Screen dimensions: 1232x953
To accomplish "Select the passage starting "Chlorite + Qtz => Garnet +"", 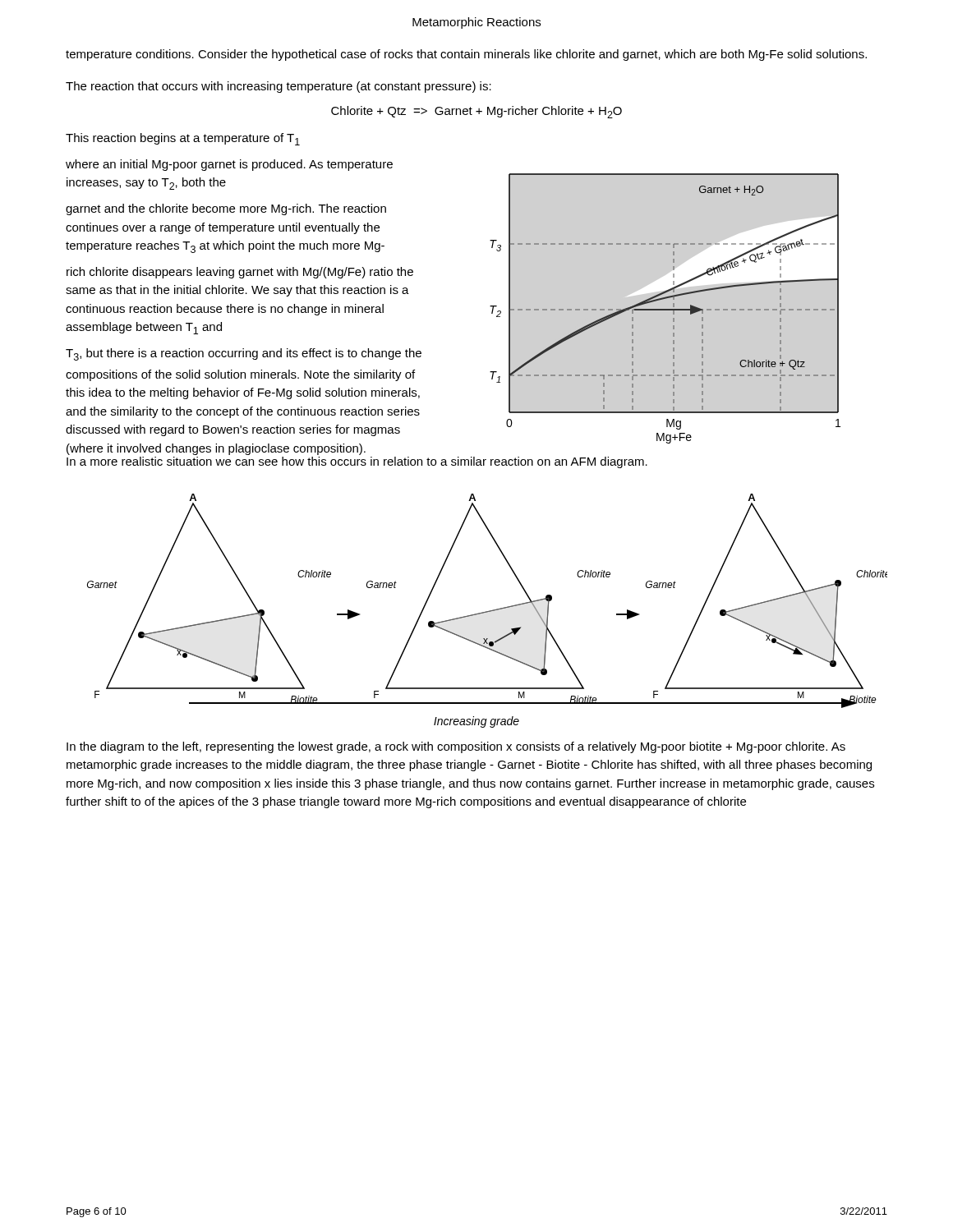I will [x=476, y=112].
